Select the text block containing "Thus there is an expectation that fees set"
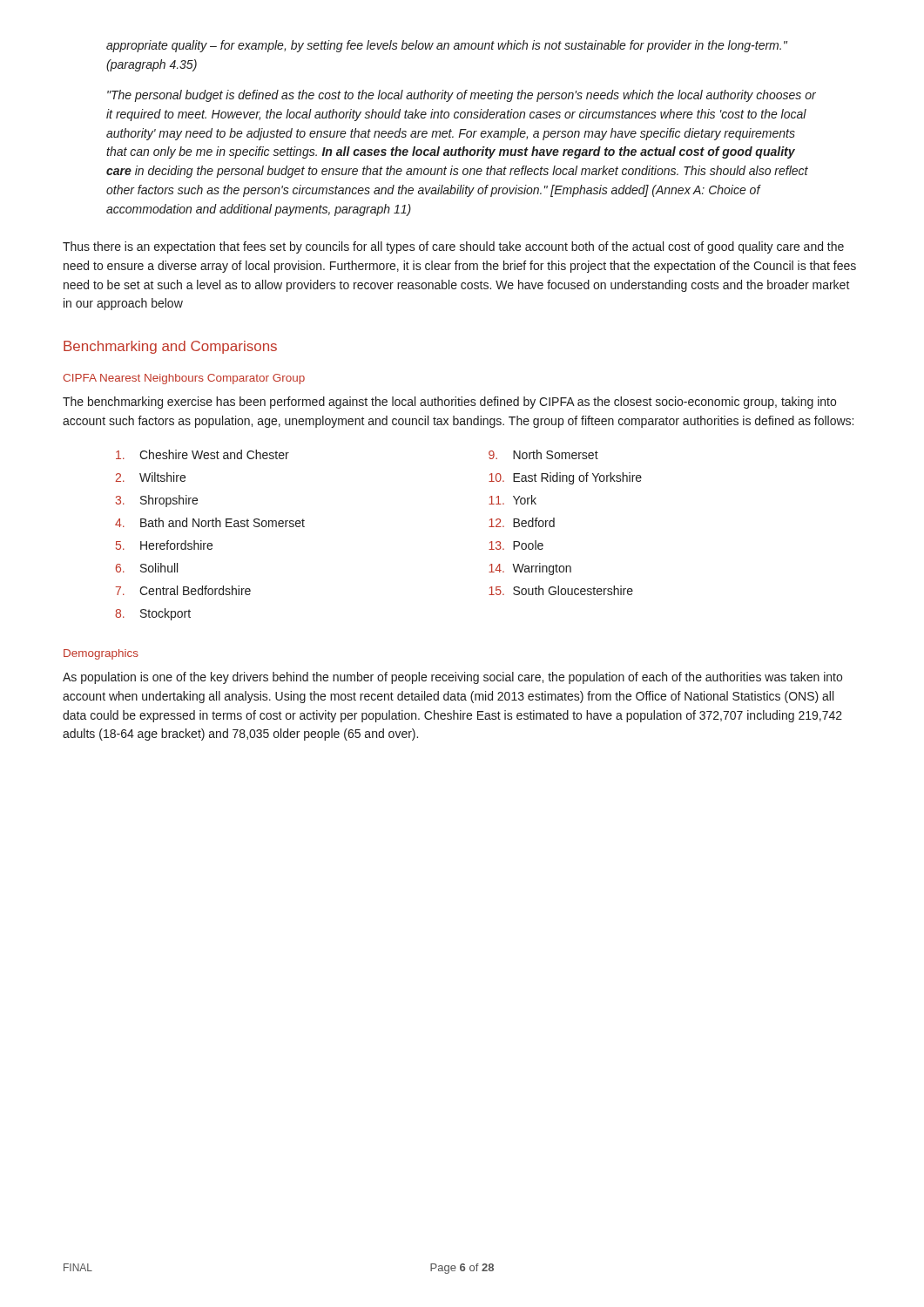Screen dimensions: 1307x924 tap(460, 275)
